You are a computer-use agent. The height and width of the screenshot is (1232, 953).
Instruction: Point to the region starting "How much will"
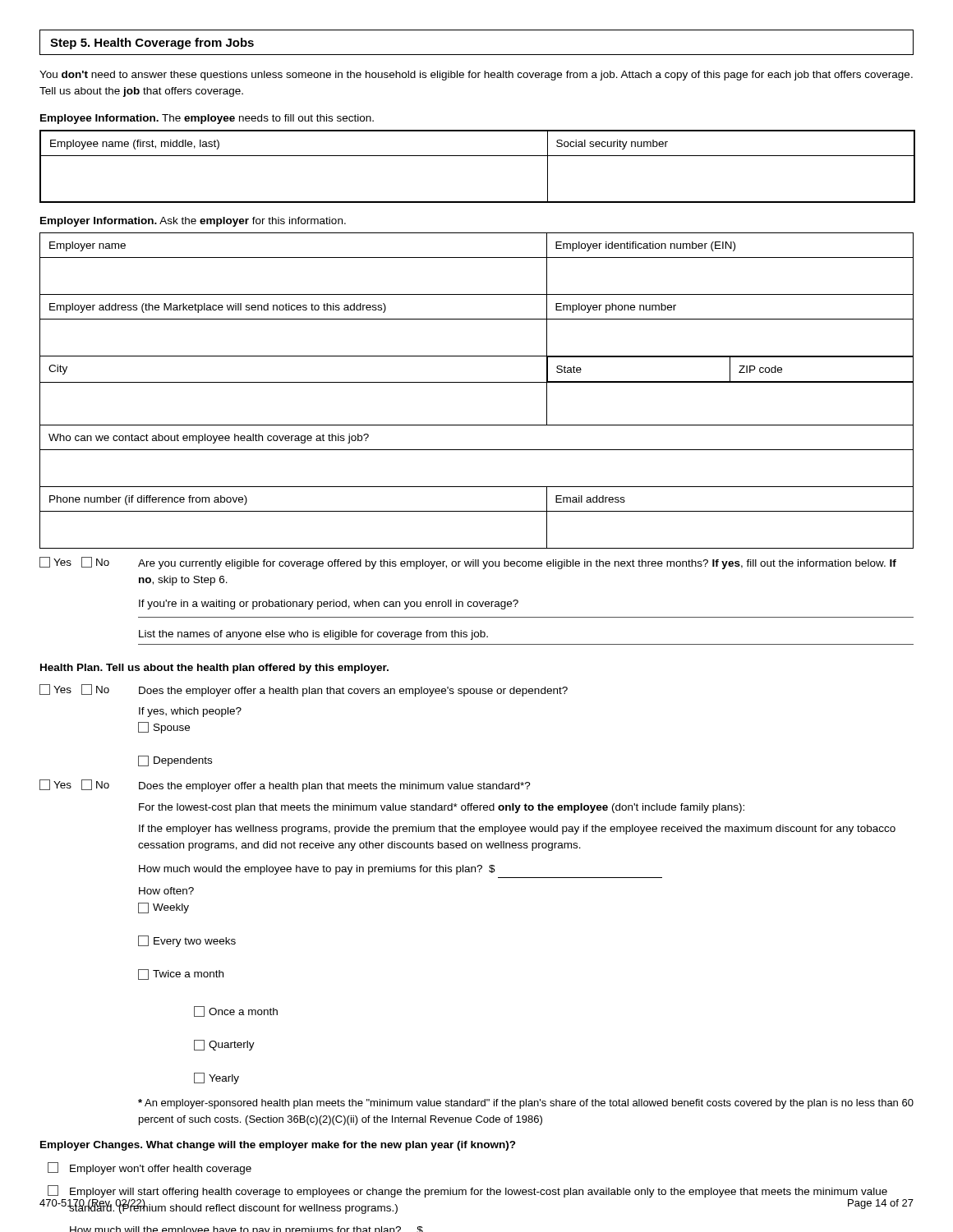point(330,1228)
